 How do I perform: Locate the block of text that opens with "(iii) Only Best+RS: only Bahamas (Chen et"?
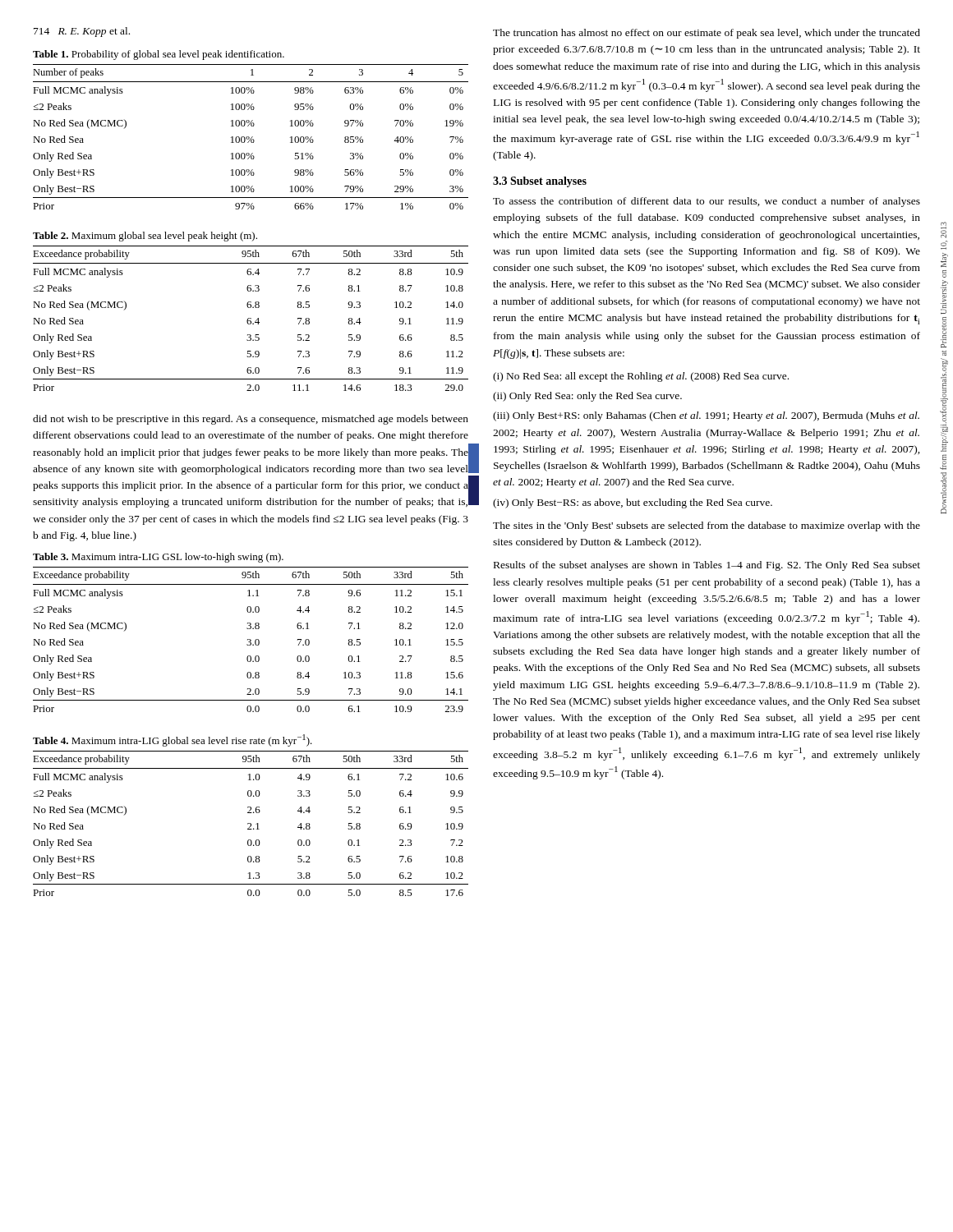coord(707,449)
